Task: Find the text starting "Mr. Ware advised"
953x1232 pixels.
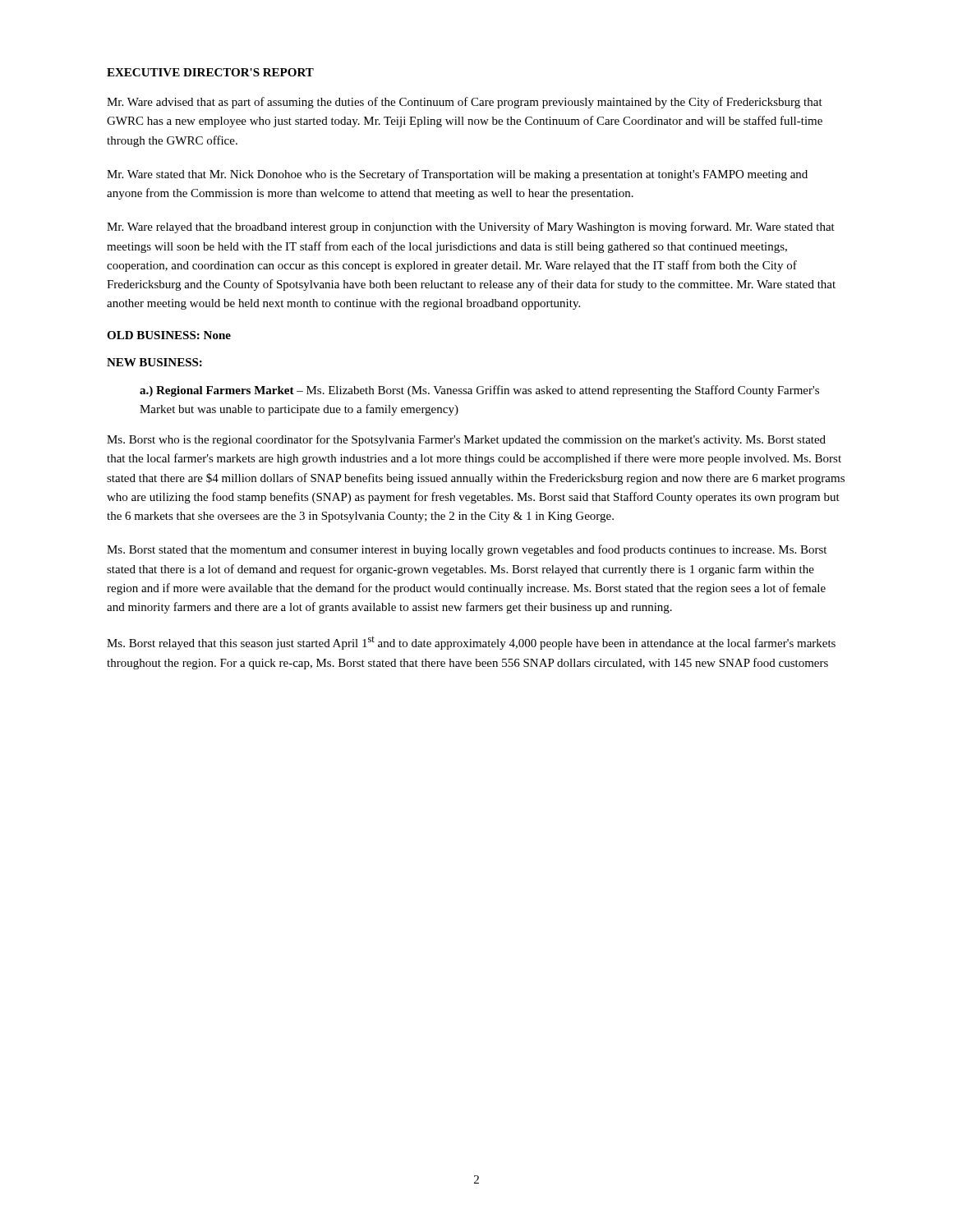Action: [x=465, y=121]
